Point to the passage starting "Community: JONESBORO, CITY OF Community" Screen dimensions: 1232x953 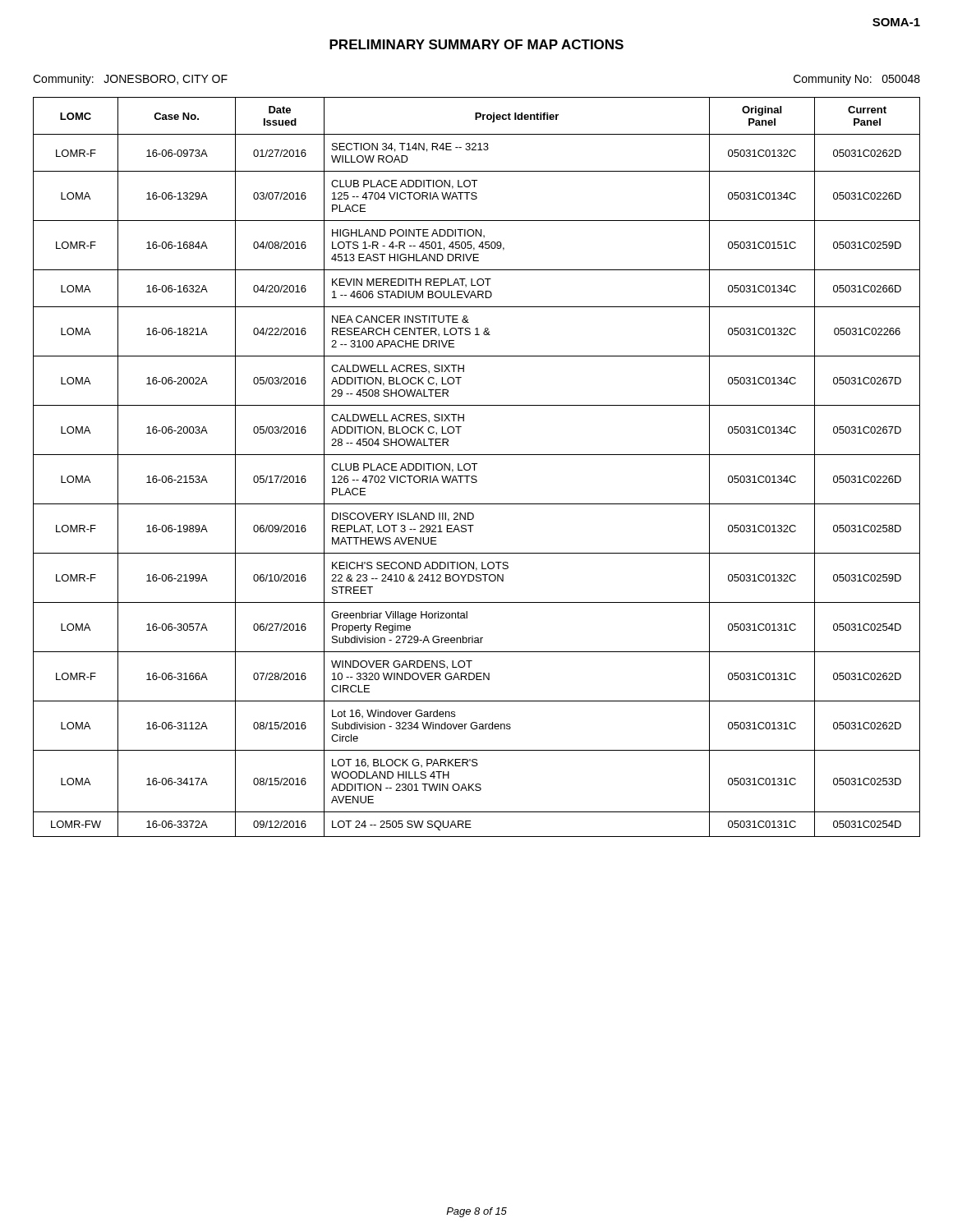130,79
